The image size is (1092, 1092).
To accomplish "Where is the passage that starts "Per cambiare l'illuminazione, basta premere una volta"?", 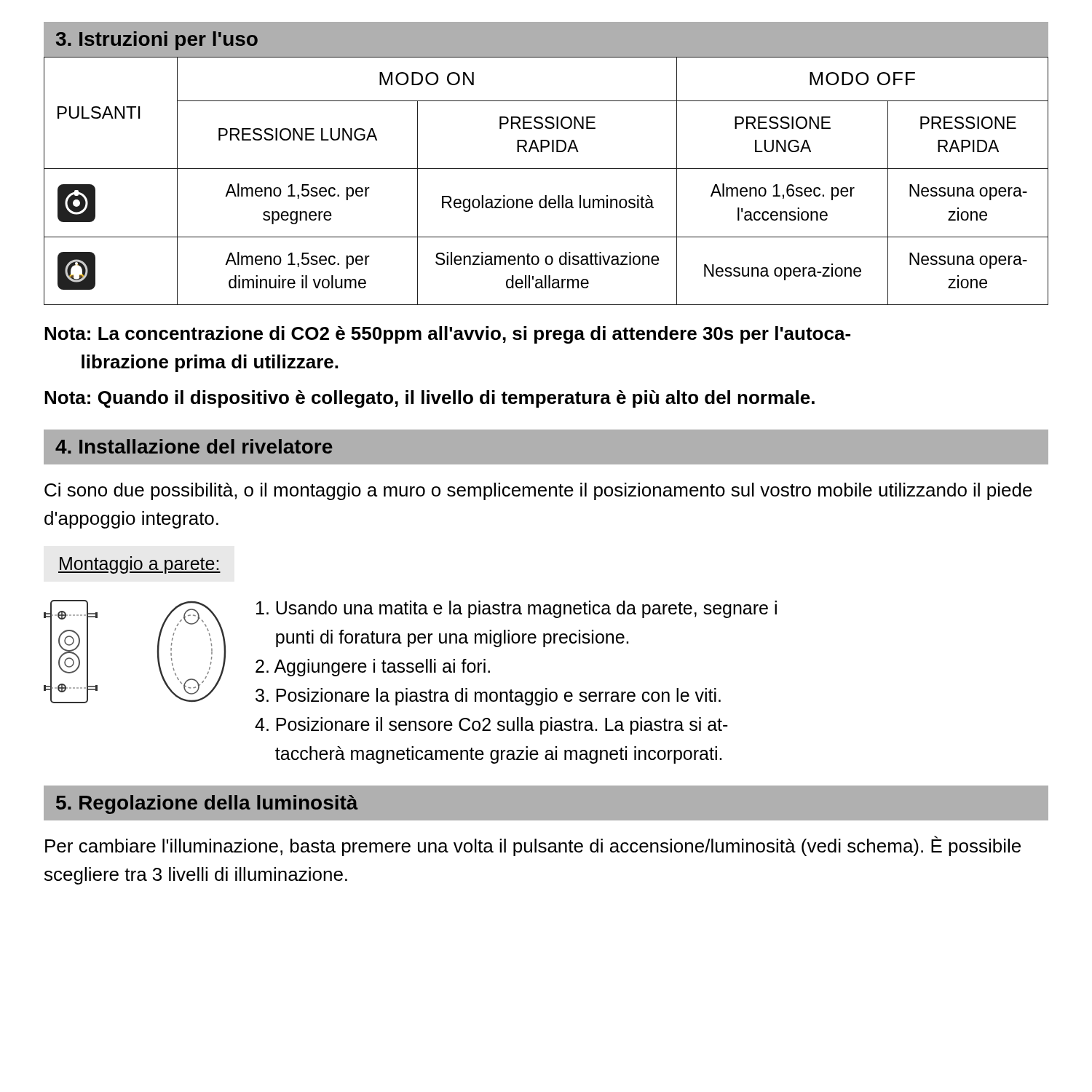I will [533, 860].
